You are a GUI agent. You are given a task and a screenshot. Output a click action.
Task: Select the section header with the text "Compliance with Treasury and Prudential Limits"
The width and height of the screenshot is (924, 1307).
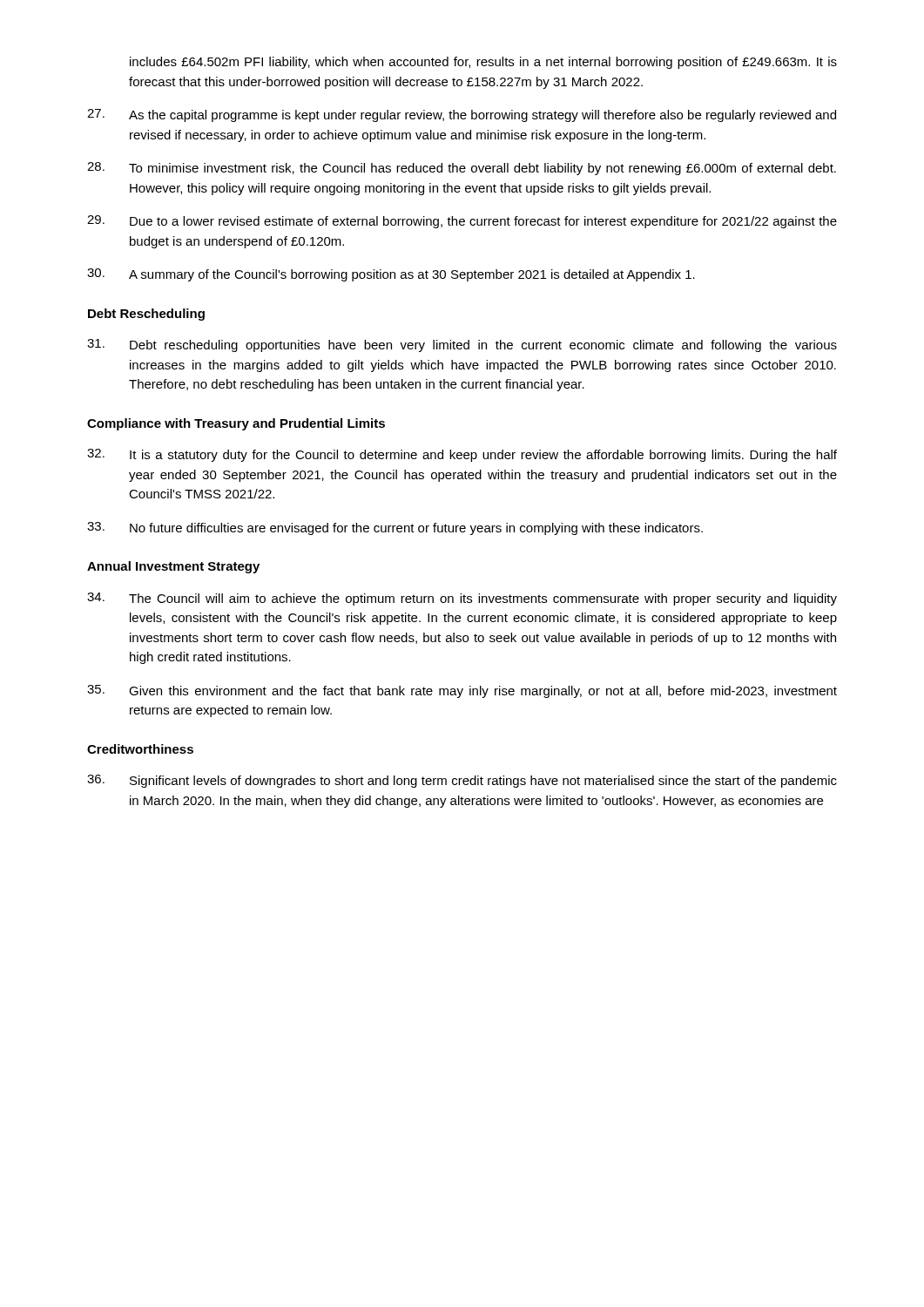click(x=236, y=423)
